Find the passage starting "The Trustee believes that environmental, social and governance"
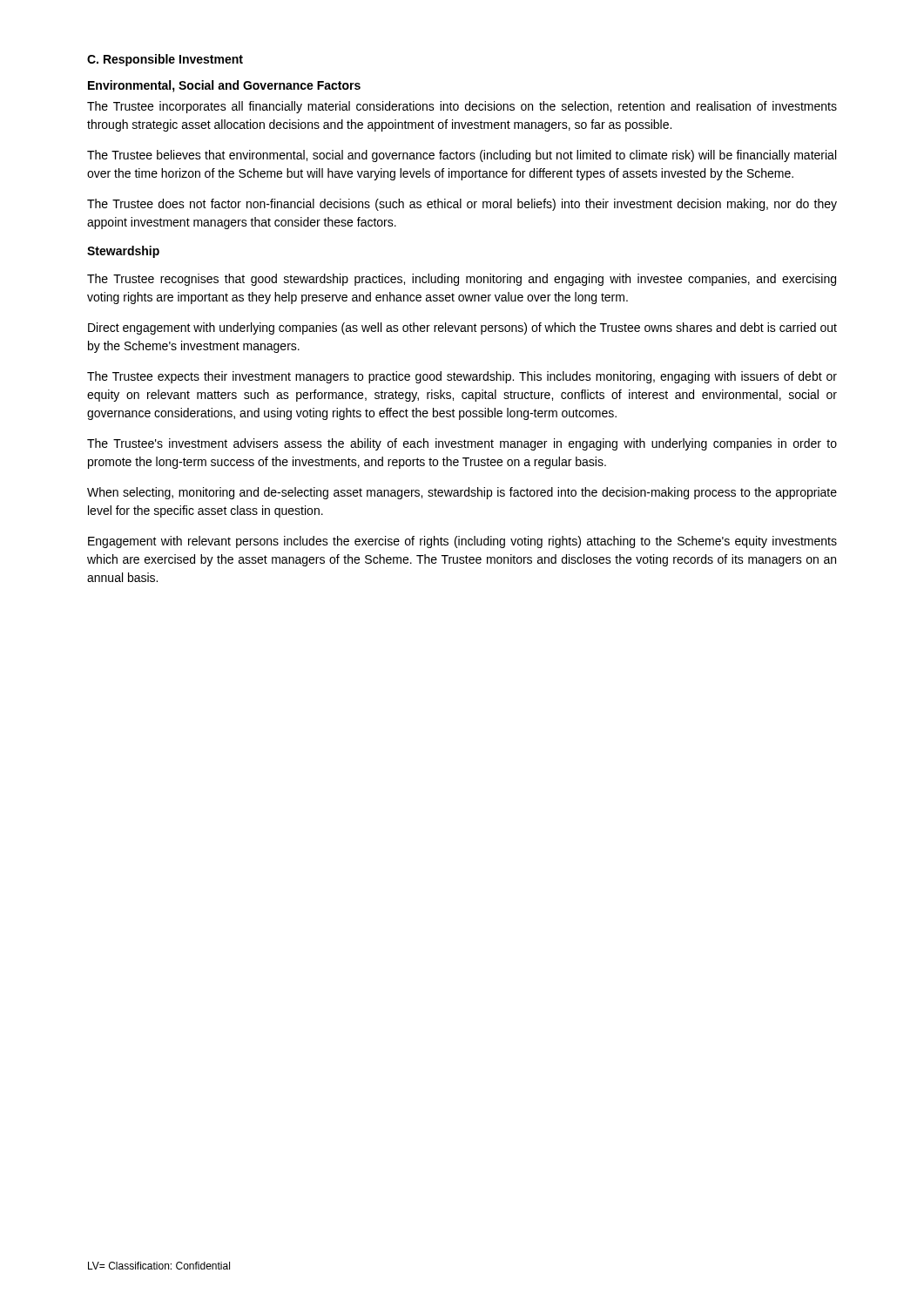The image size is (924, 1307). (462, 164)
